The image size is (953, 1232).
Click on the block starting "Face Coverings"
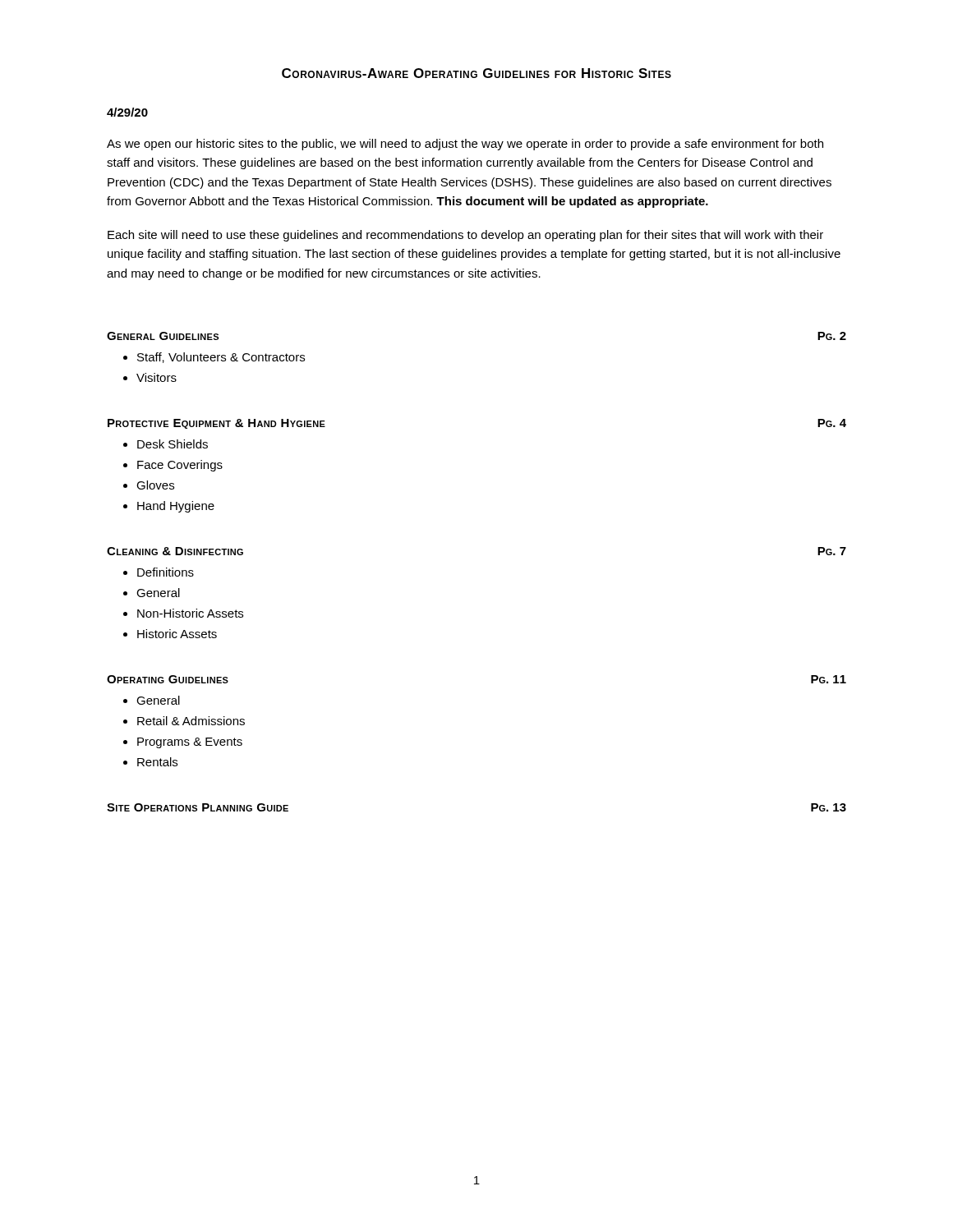click(x=180, y=466)
